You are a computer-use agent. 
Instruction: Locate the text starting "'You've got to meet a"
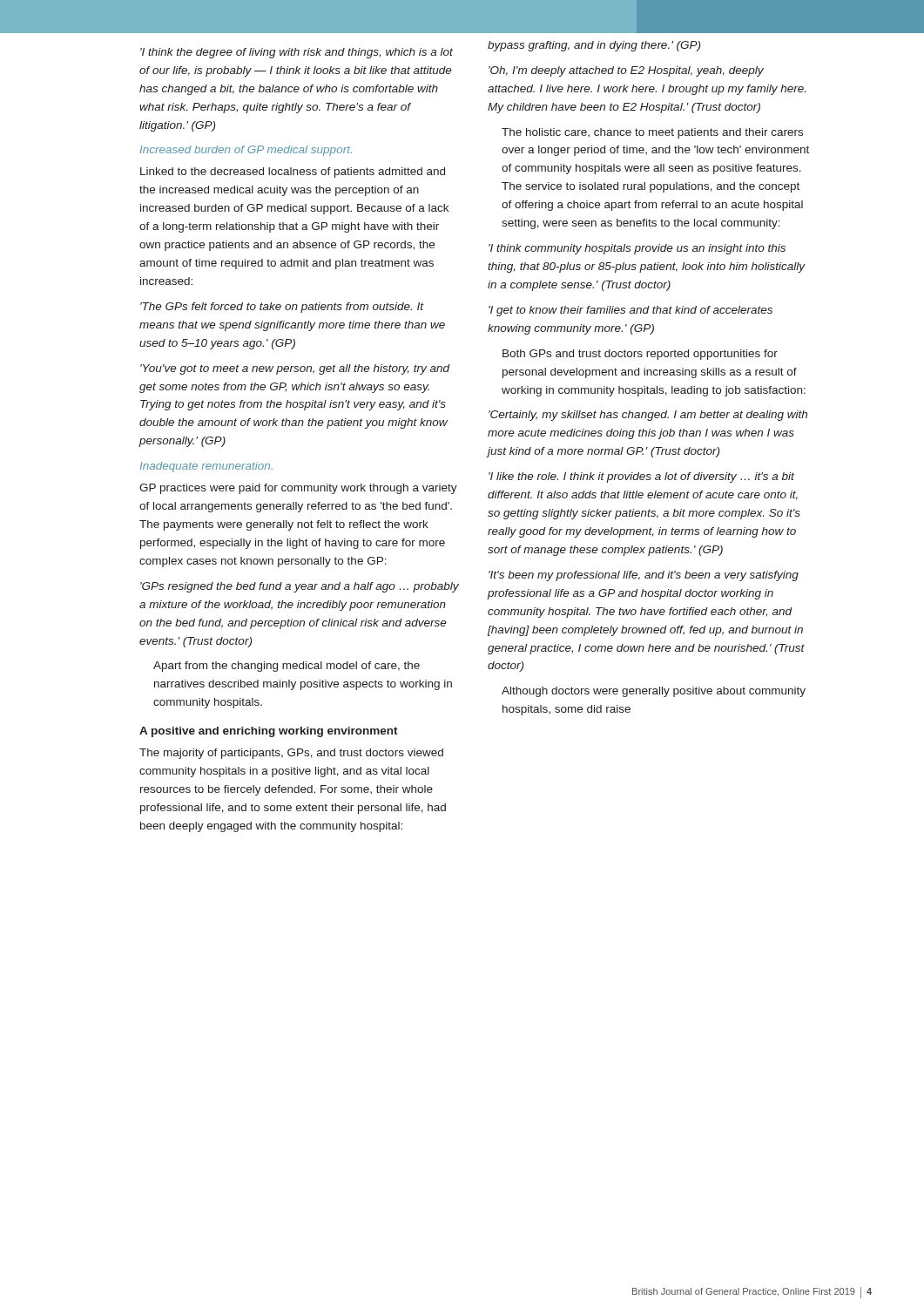[x=300, y=405]
